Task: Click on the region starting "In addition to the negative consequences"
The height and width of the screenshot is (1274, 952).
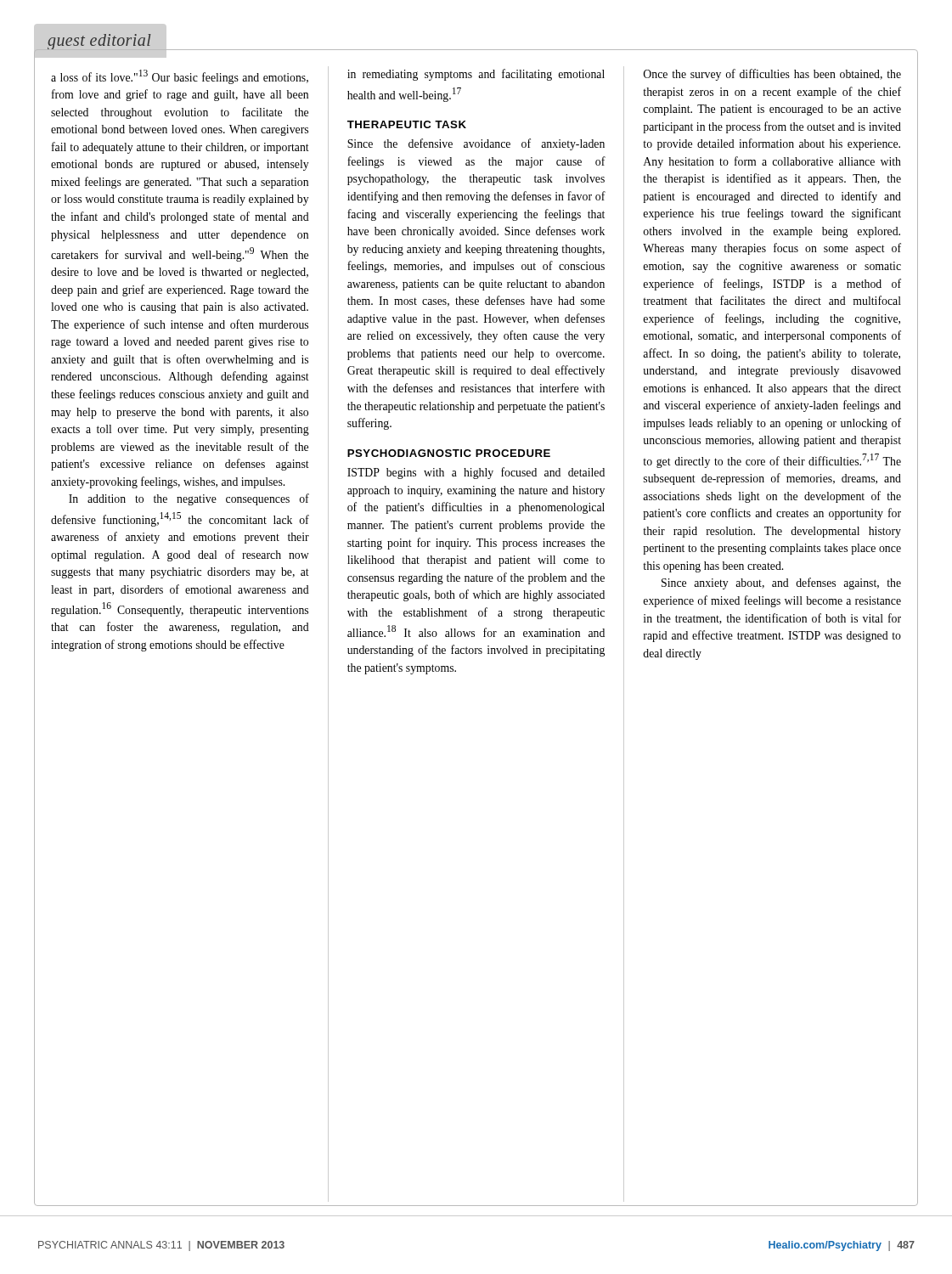Action: 180,572
